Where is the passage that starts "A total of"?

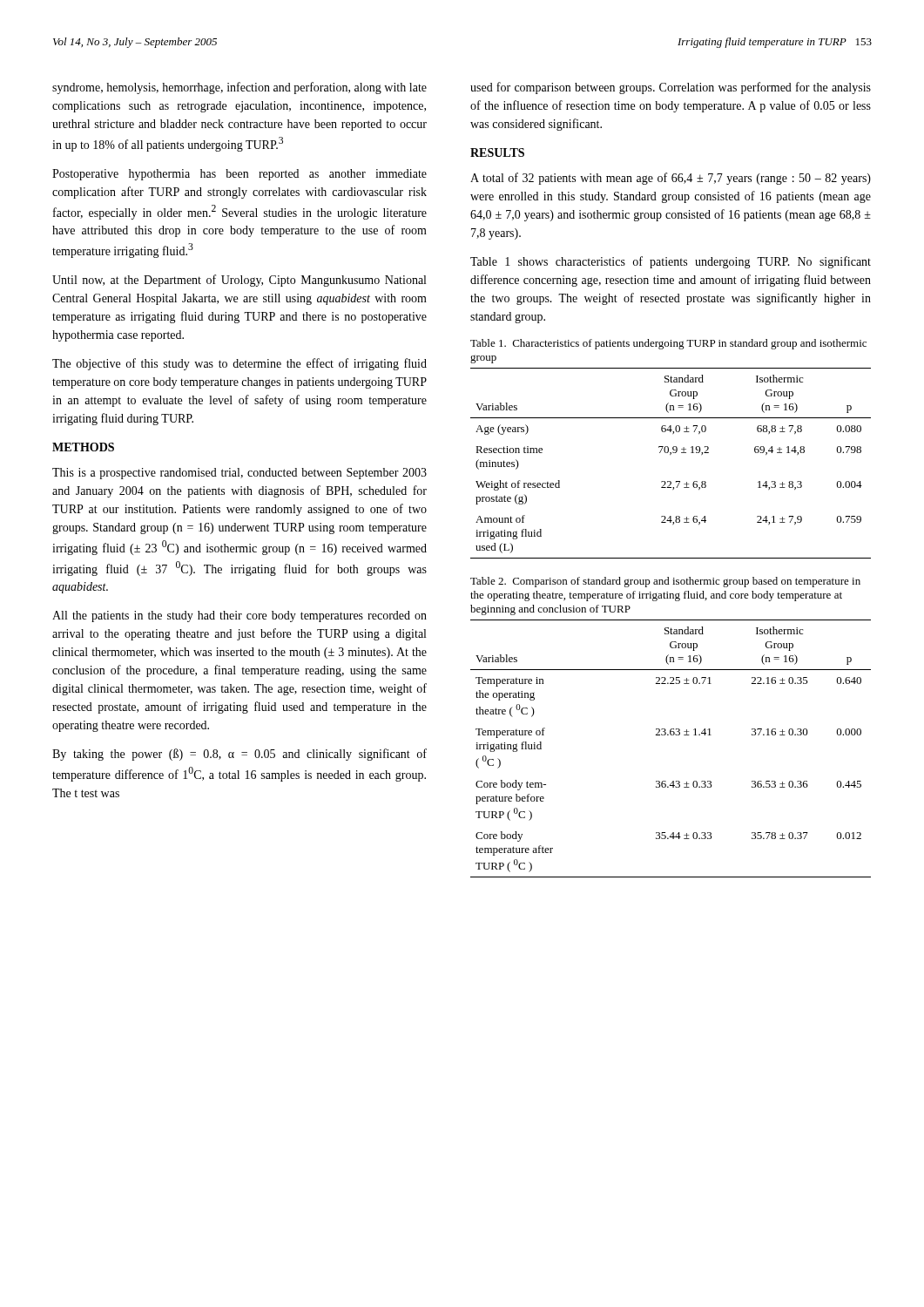point(671,206)
